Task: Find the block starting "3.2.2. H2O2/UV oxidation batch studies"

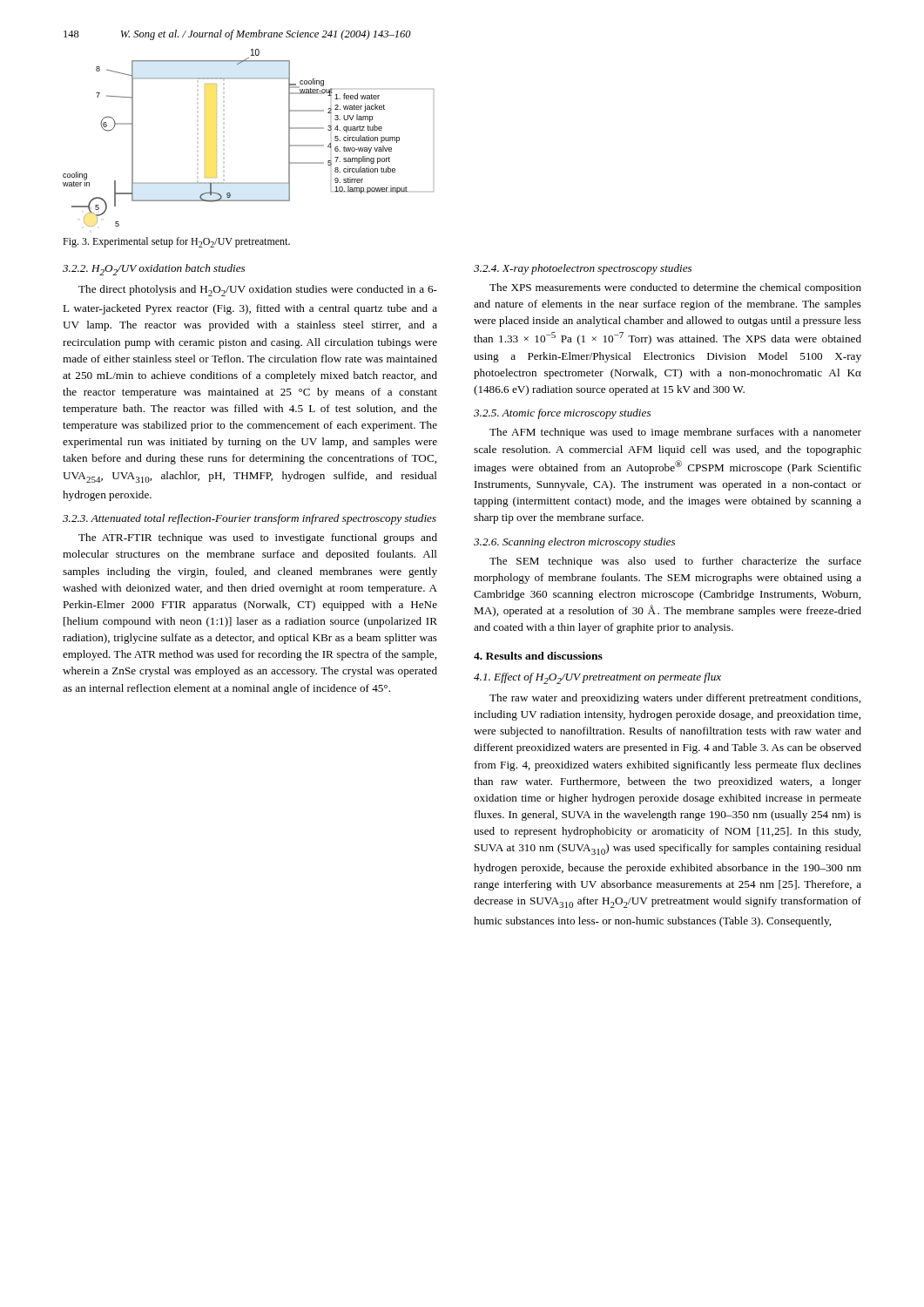Action: 154,269
